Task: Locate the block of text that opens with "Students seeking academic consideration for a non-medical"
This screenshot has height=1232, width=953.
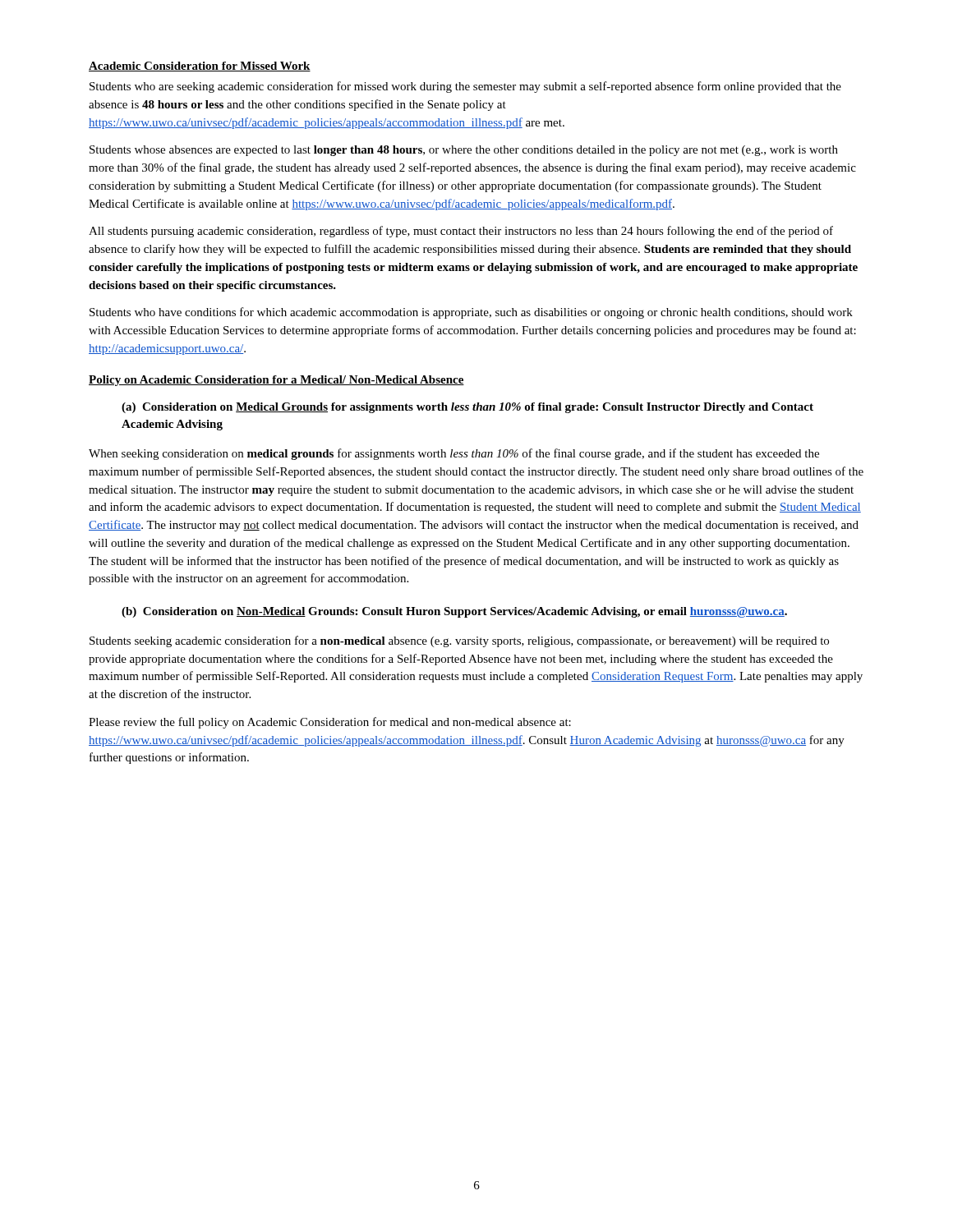Action: [x=476, y=667]
